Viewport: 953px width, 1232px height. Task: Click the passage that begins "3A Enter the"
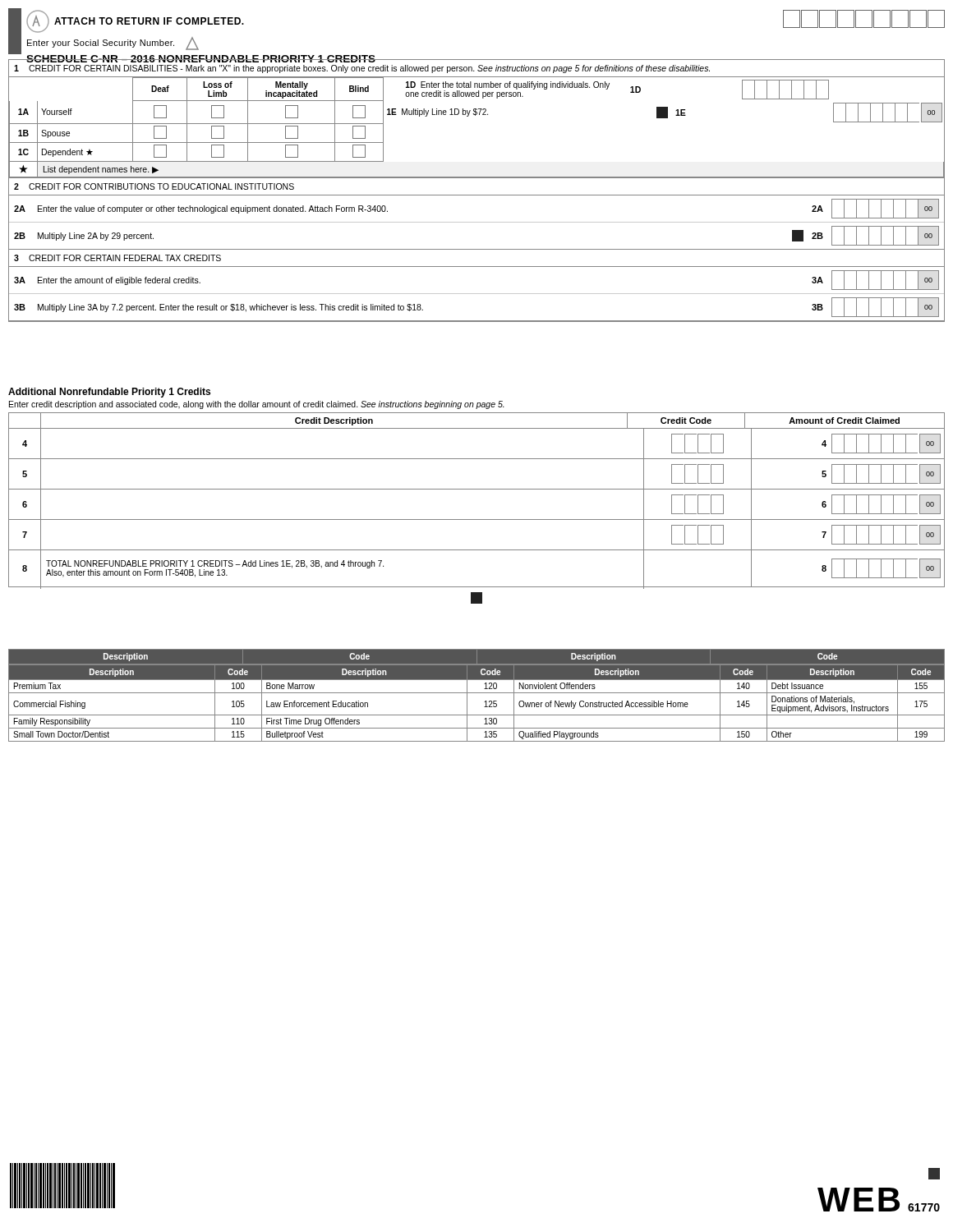tap(109, 280)
